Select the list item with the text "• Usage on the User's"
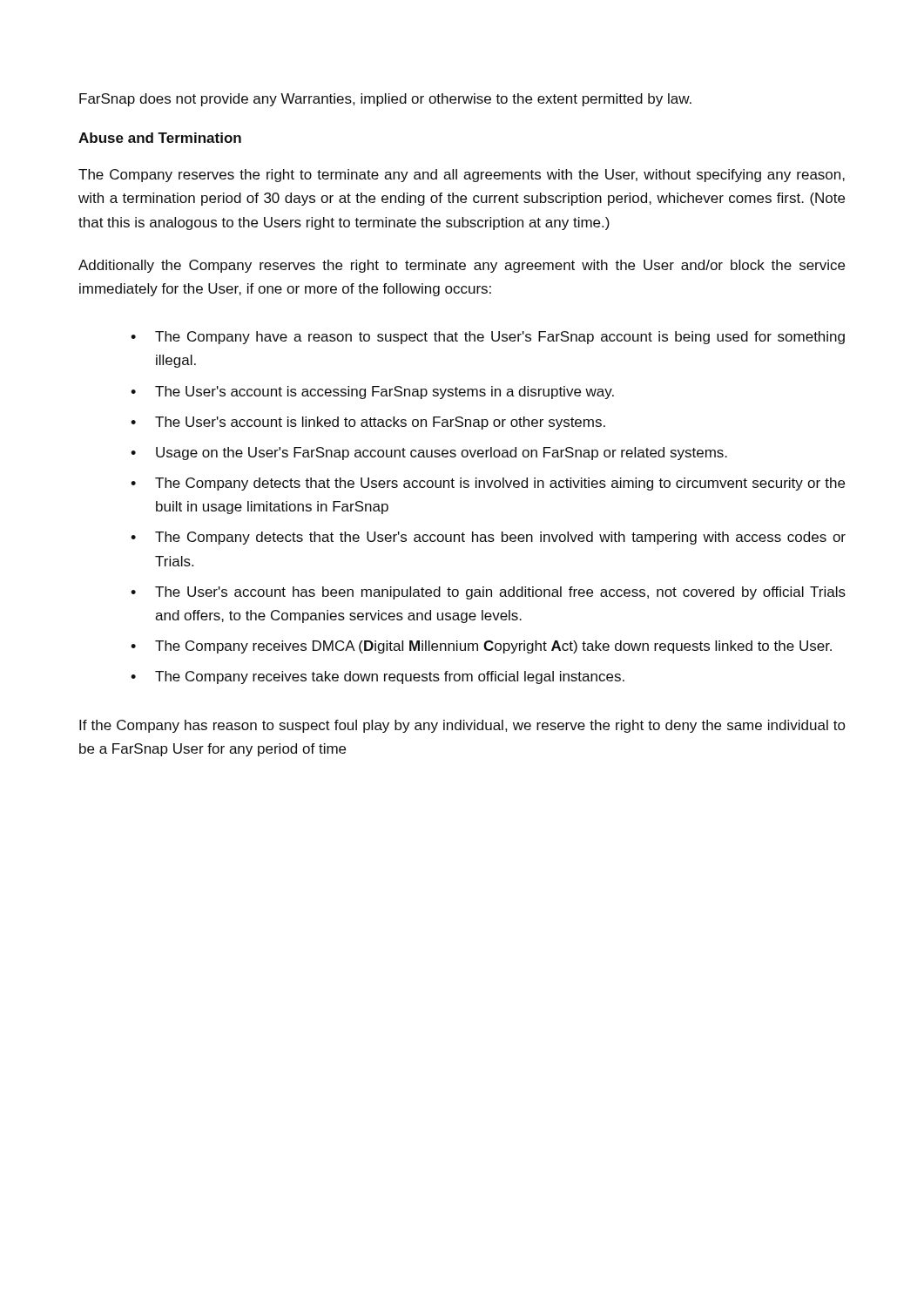The width and height of the screenshot is (924, 1307). [x=488, y=453]
